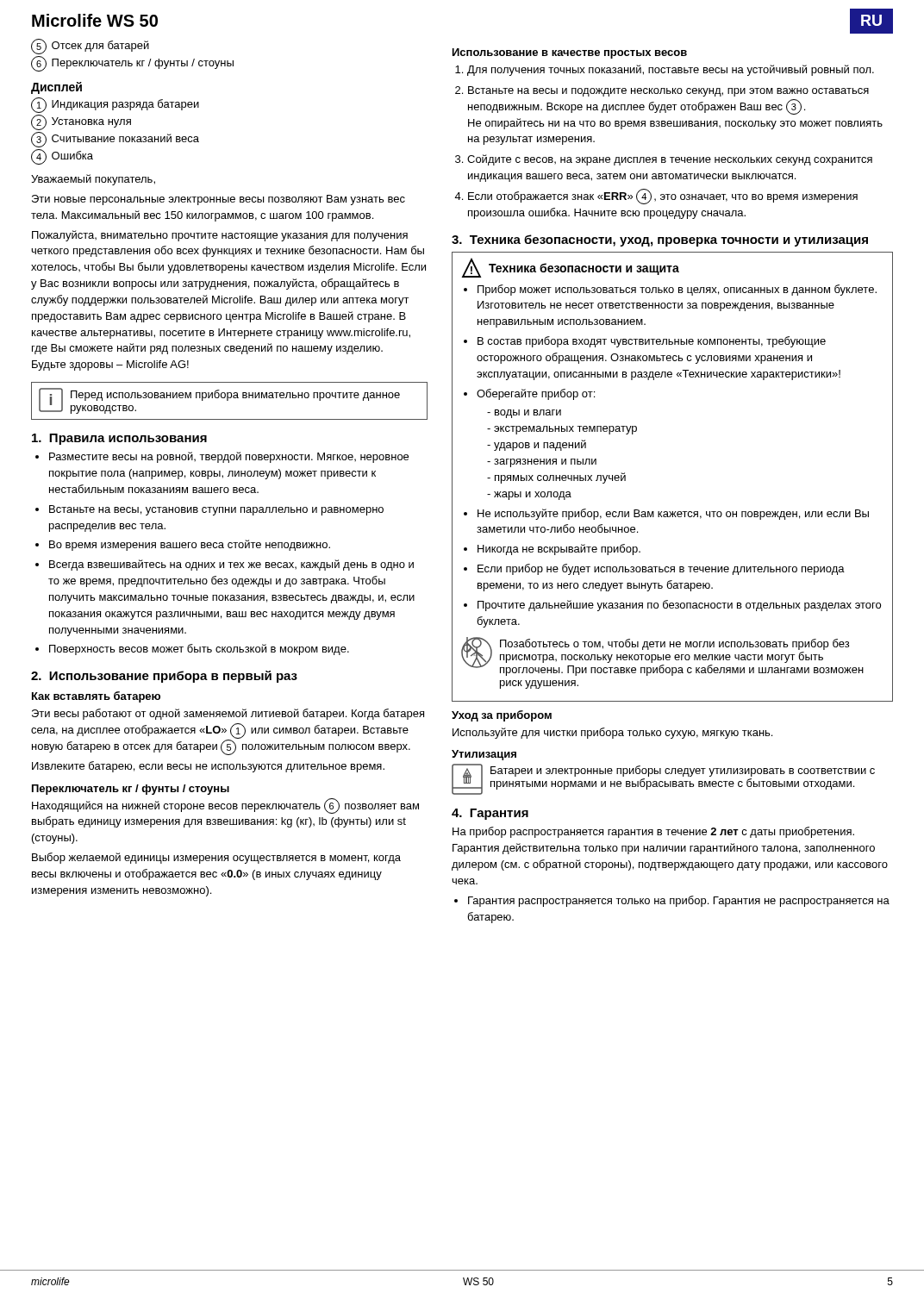This screenshot has height=1293, width=924.
Task: Find the list item that reads "4 Ошибка"
Action: [62, 157]
